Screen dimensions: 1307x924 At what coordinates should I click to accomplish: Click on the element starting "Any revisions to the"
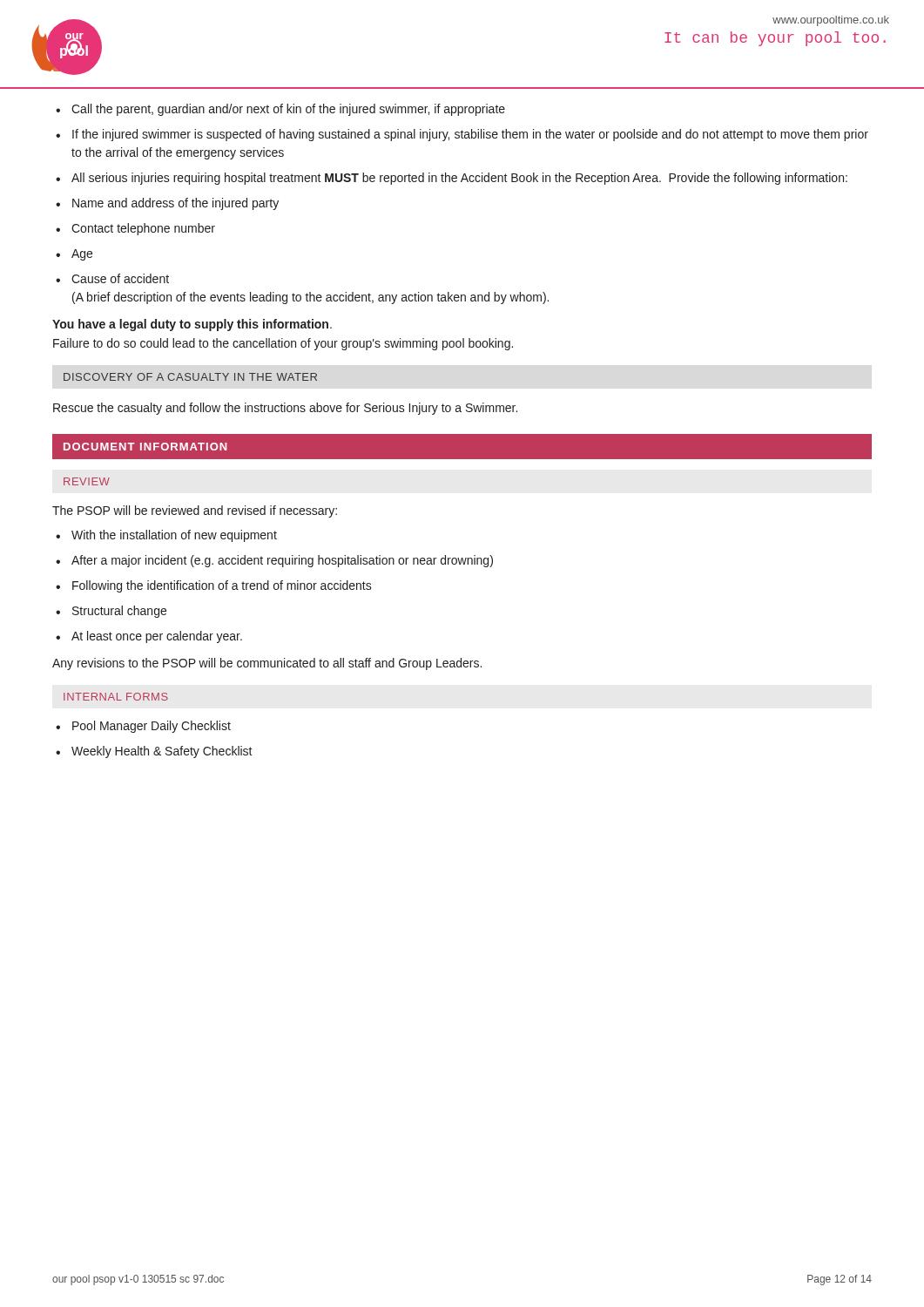(268, 663)
